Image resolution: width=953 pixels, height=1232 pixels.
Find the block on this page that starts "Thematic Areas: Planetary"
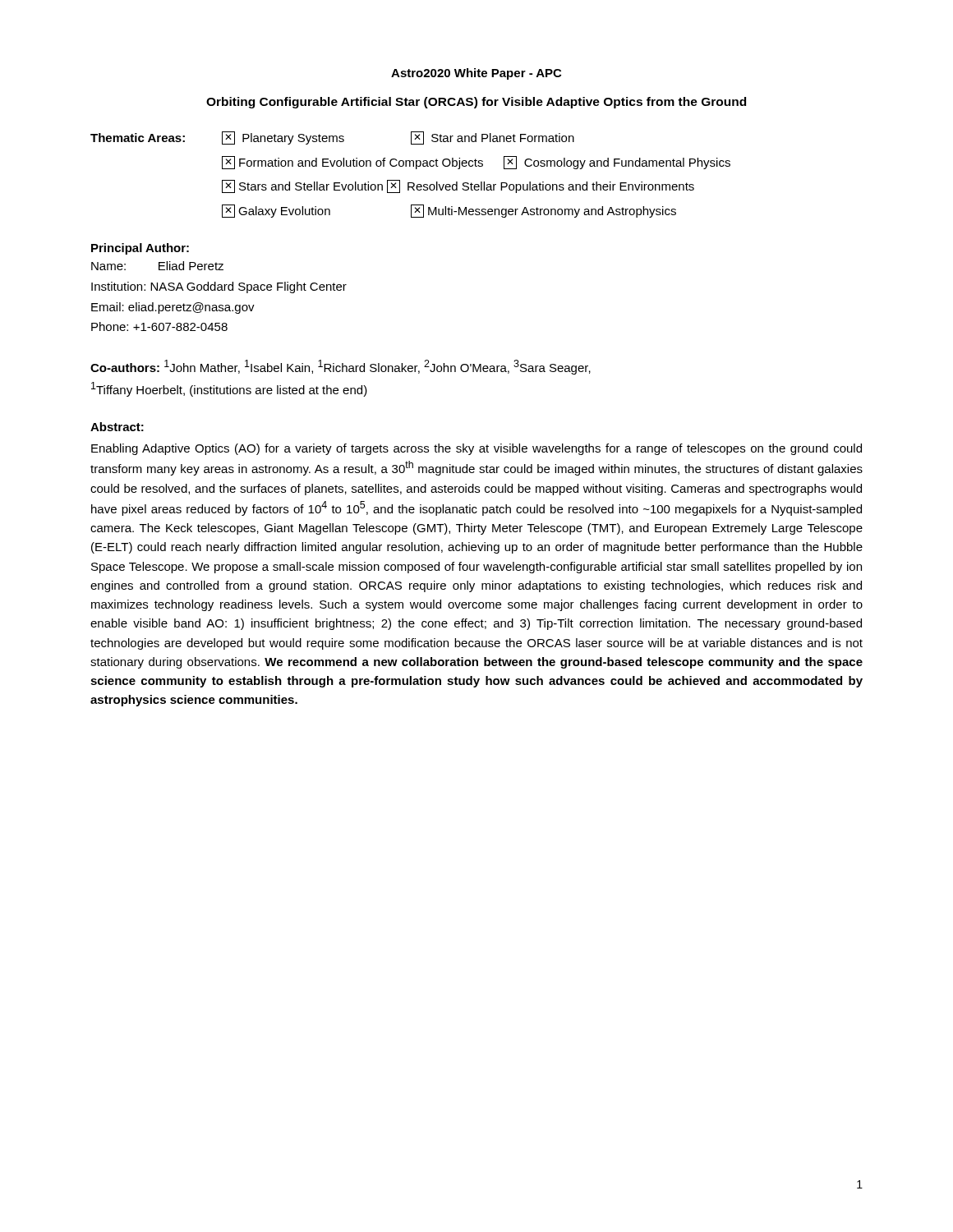(x=476, y=174)
